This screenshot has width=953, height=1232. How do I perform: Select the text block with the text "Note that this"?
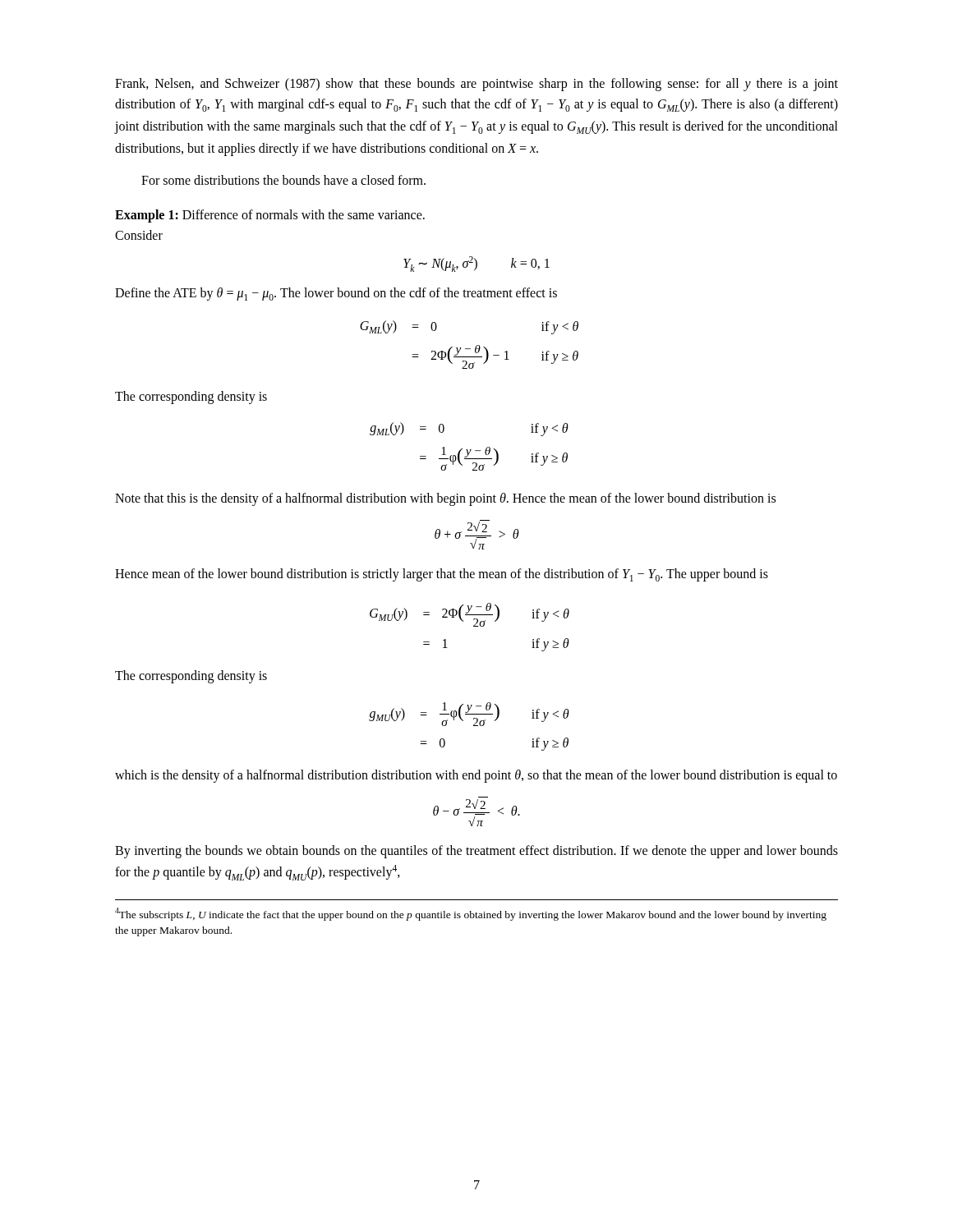pyautogui.click(x=446, y=498)
